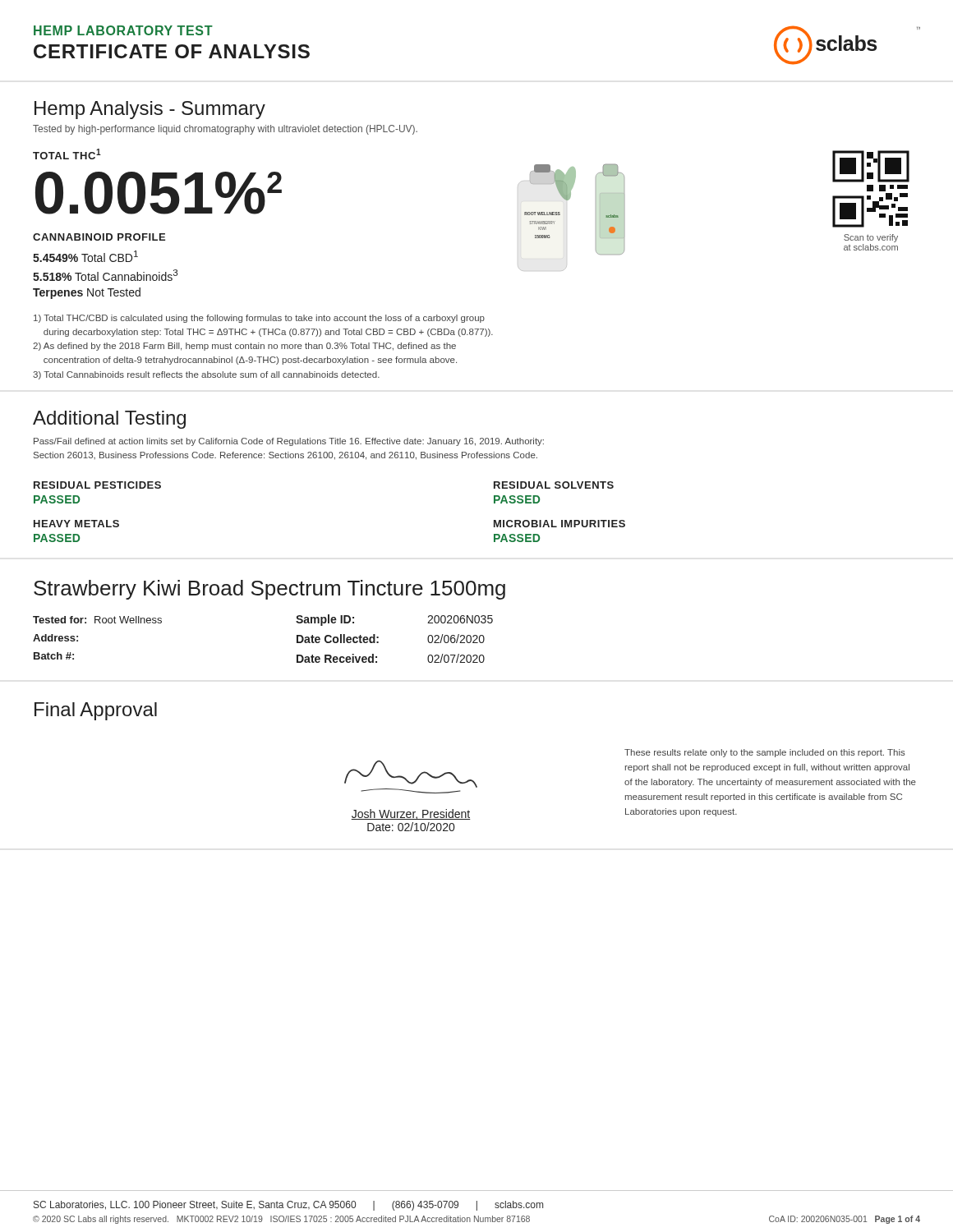
Task: Select the text that says "MICROBIAL IMPURITIES PASSED"
Action: click(559, 524)
